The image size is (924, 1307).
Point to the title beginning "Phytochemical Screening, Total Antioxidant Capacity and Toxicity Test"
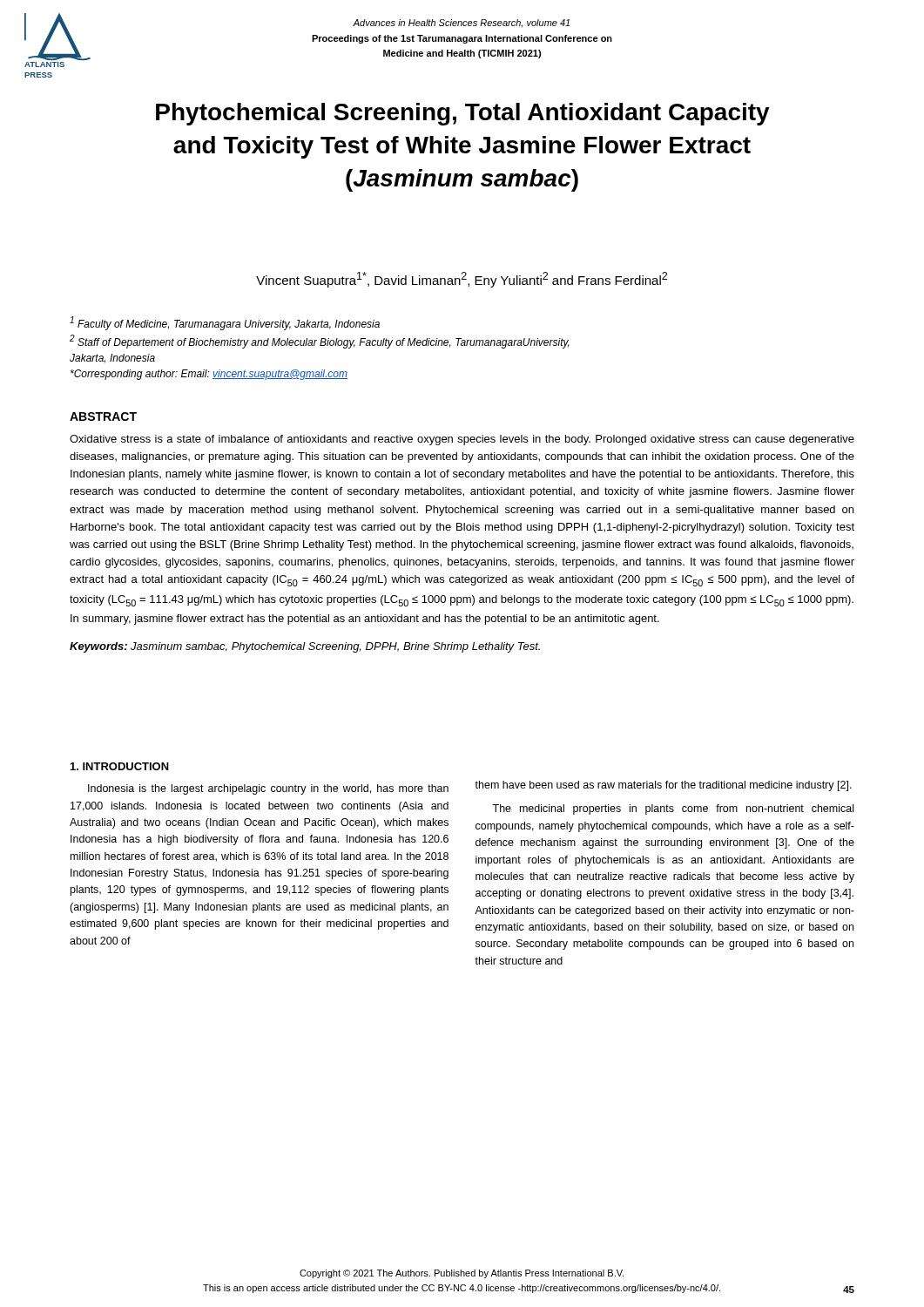click(x=462, y=145)
